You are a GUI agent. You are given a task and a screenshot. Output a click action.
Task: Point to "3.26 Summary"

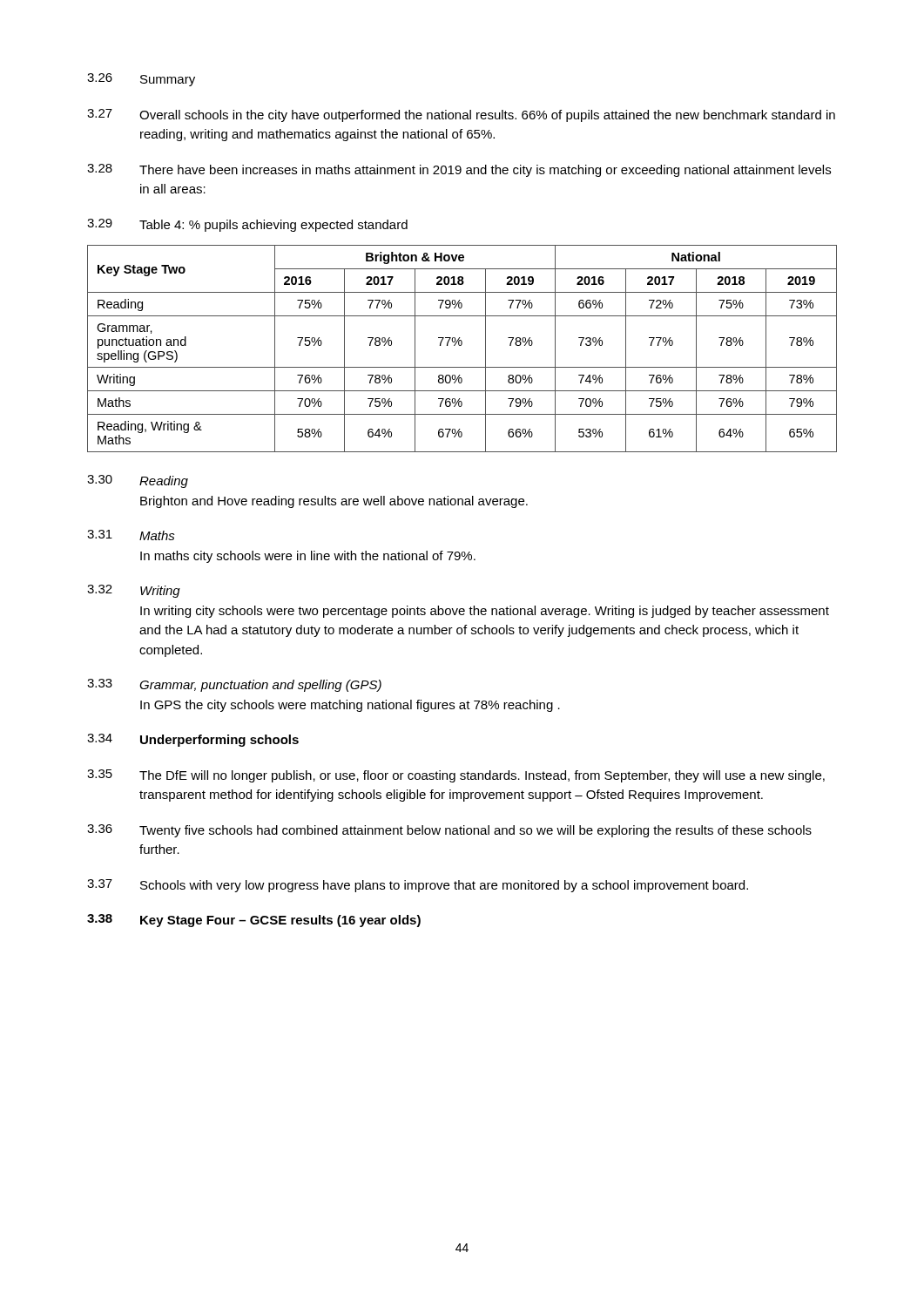point(141,80)
